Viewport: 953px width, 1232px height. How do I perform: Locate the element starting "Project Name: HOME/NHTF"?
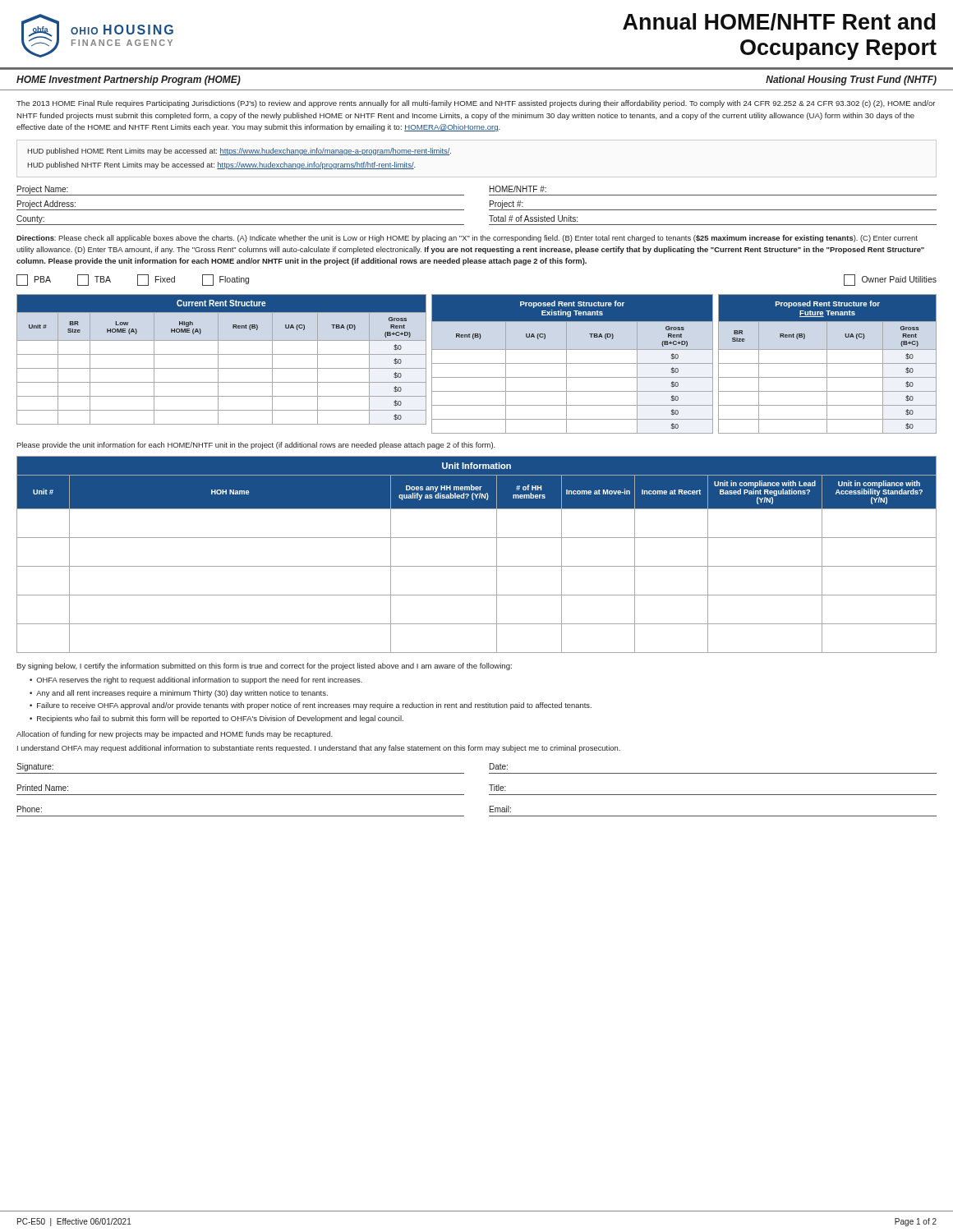pos(240,195)
